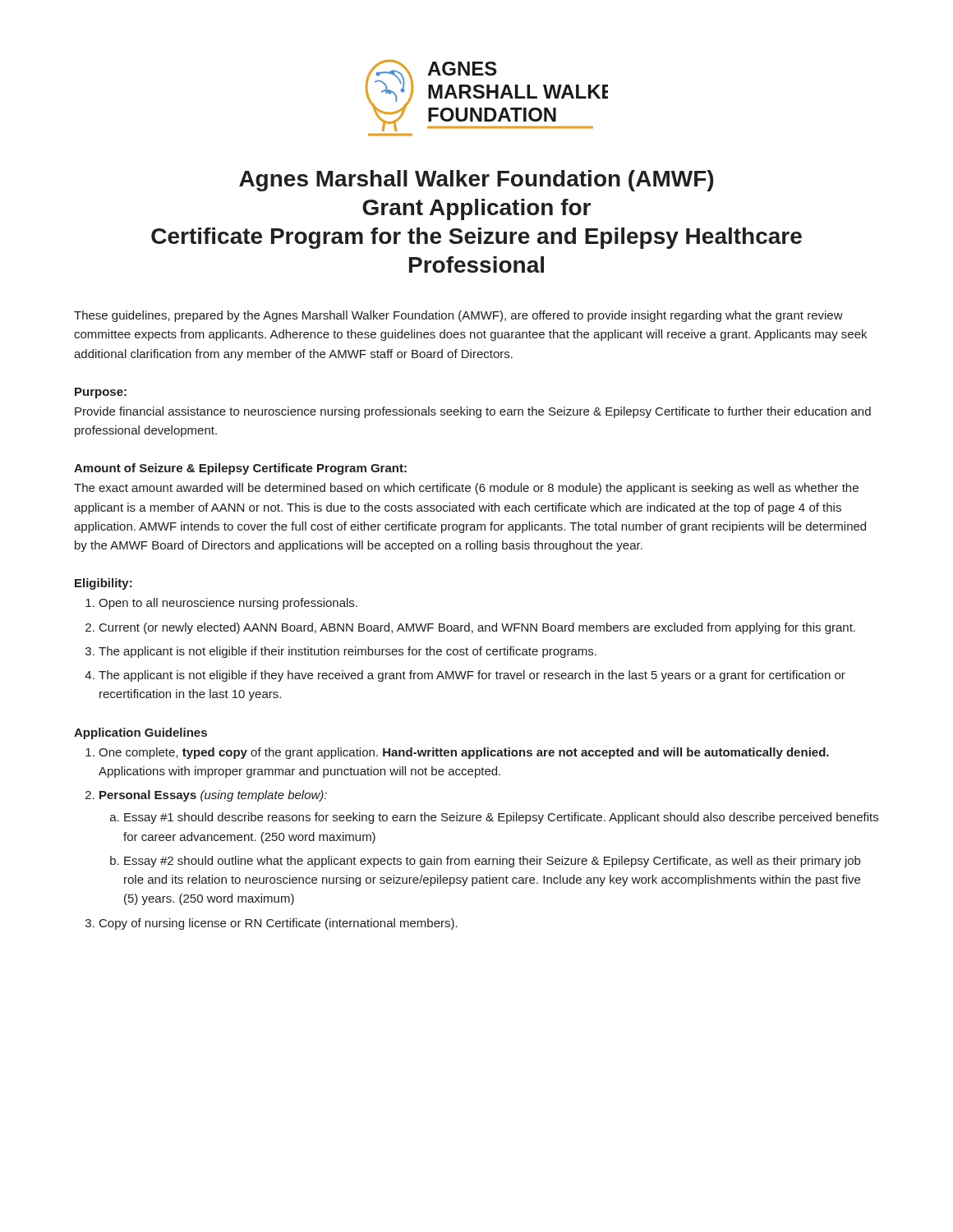
Task: Click where it says "Application Guidelines"
Action: coord(141,732)
